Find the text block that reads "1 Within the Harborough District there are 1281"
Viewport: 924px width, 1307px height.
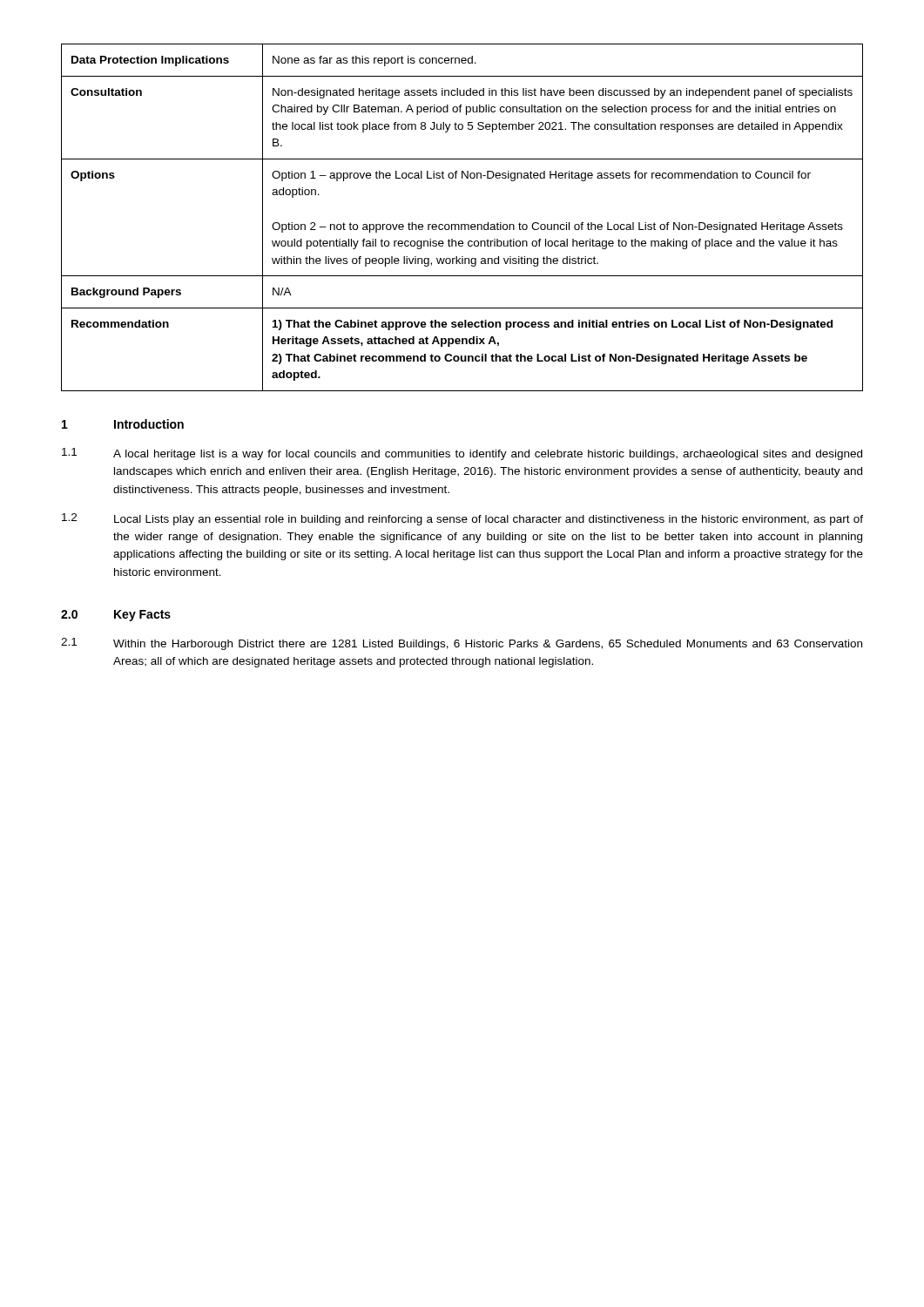pyautogui.click(x=462, y=653)
